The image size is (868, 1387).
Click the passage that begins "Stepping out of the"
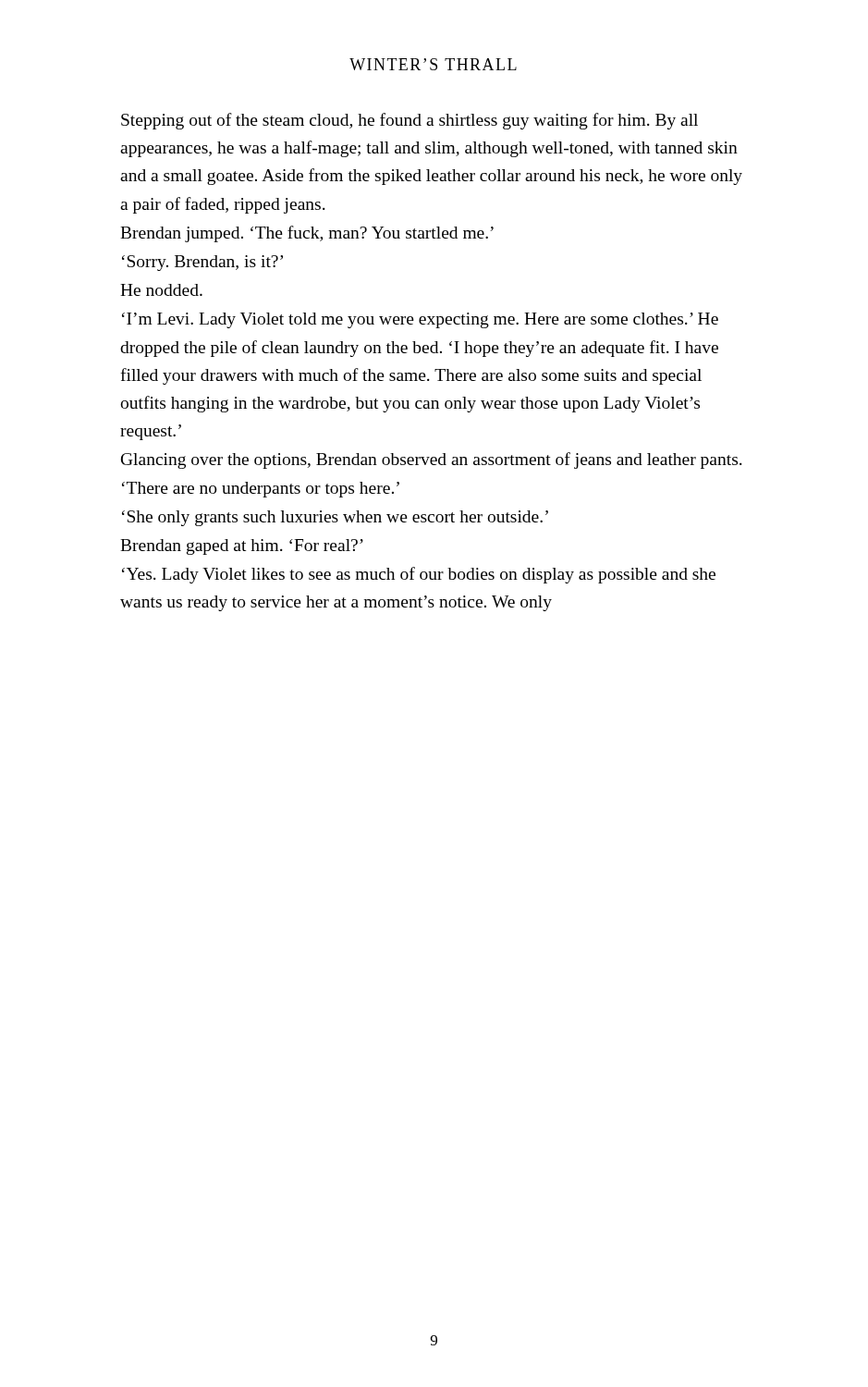click(x=434, y=361)
